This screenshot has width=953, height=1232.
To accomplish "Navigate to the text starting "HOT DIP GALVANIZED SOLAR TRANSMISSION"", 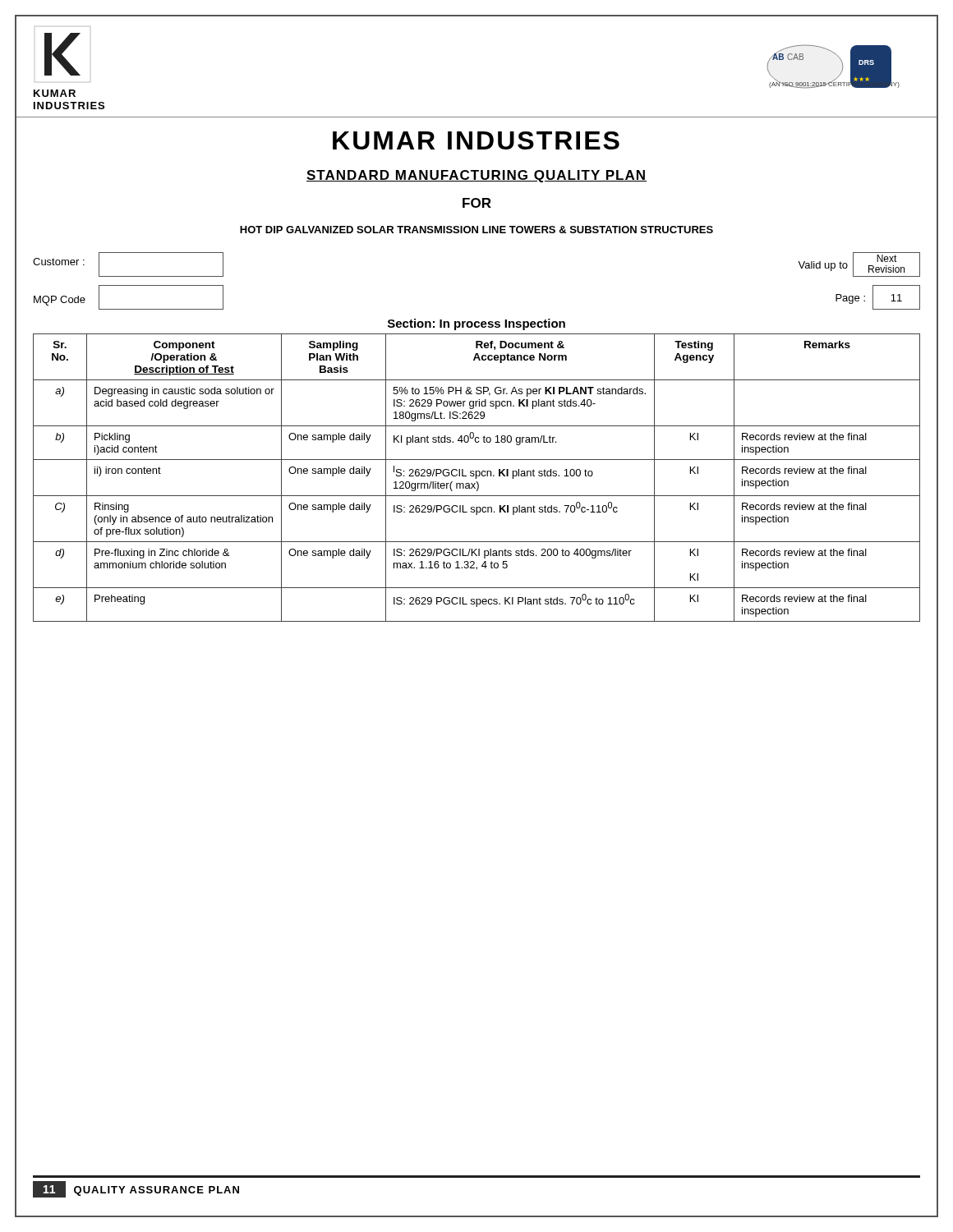I will click(x=476, y=230).
